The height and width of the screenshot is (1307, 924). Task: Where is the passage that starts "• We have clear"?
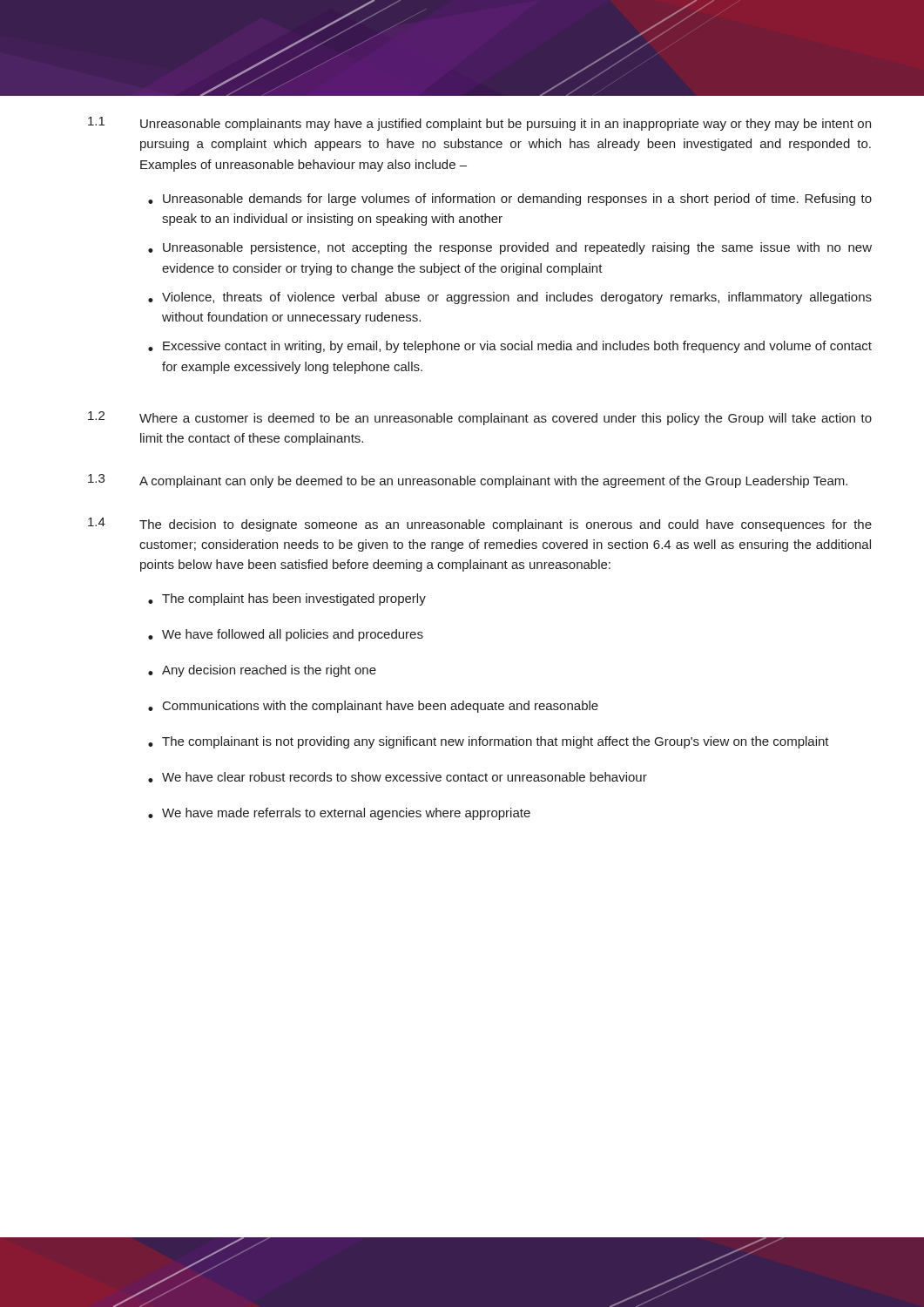pyautogui.click(x=506, y=780)
